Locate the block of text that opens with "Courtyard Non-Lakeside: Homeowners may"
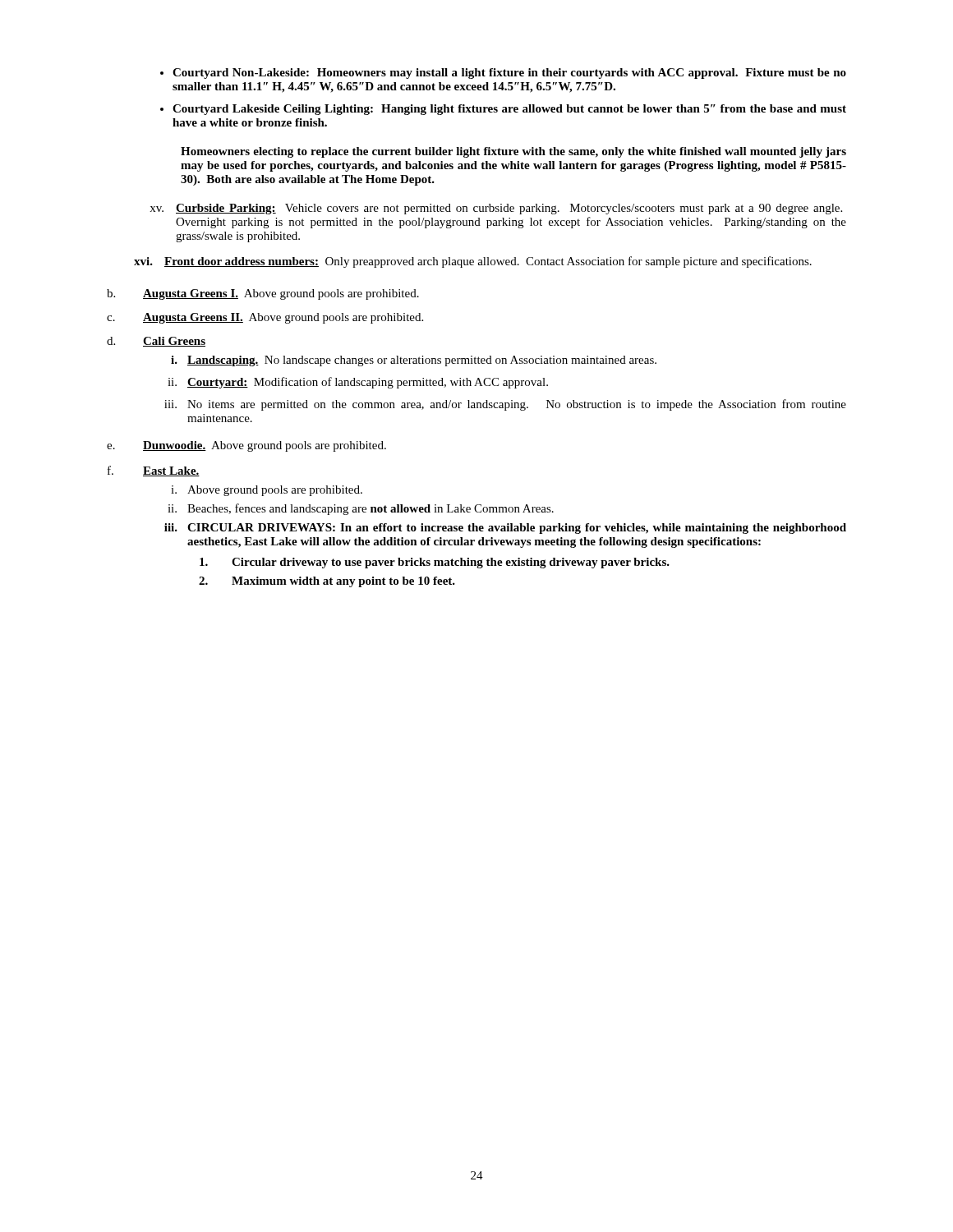 pos(509,80)
